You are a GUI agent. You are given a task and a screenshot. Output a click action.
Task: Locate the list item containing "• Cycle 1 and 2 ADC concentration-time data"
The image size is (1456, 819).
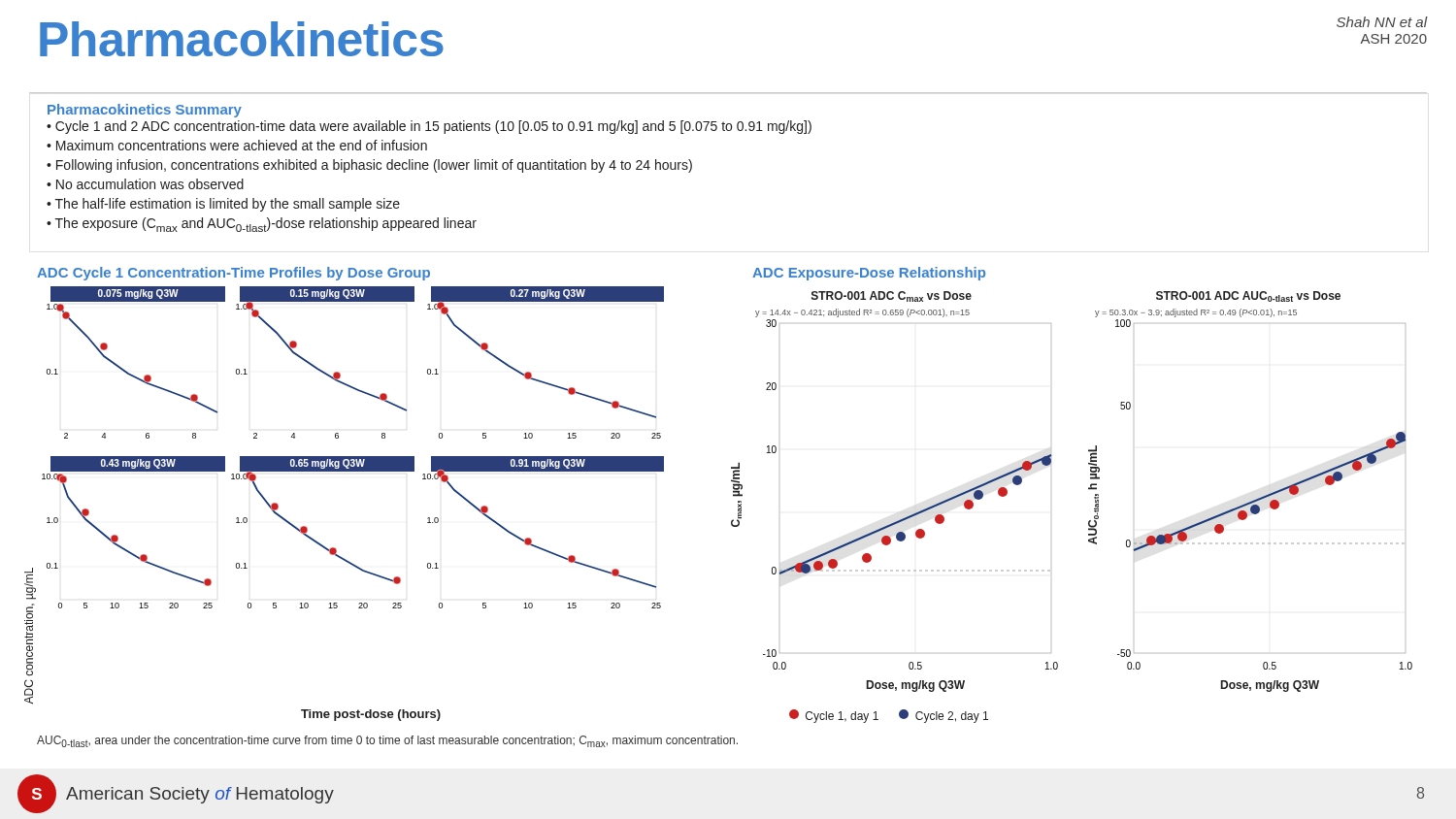tap(429, 126)
